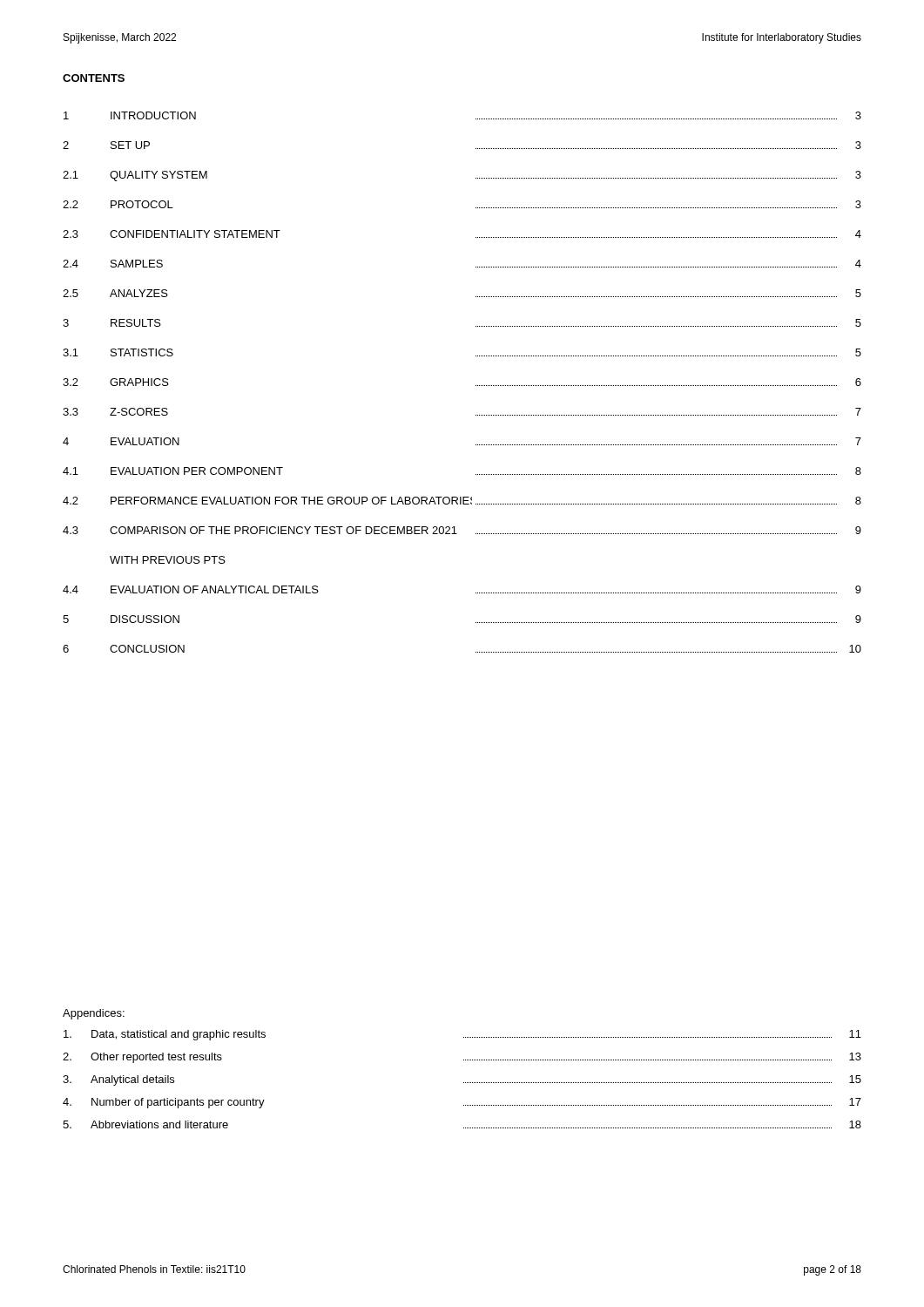The height and width of the screenshot is (1307, 924).
Task: Locate the list item containing "4.3 COMPARISON OF"
Action: click(65, 530)
